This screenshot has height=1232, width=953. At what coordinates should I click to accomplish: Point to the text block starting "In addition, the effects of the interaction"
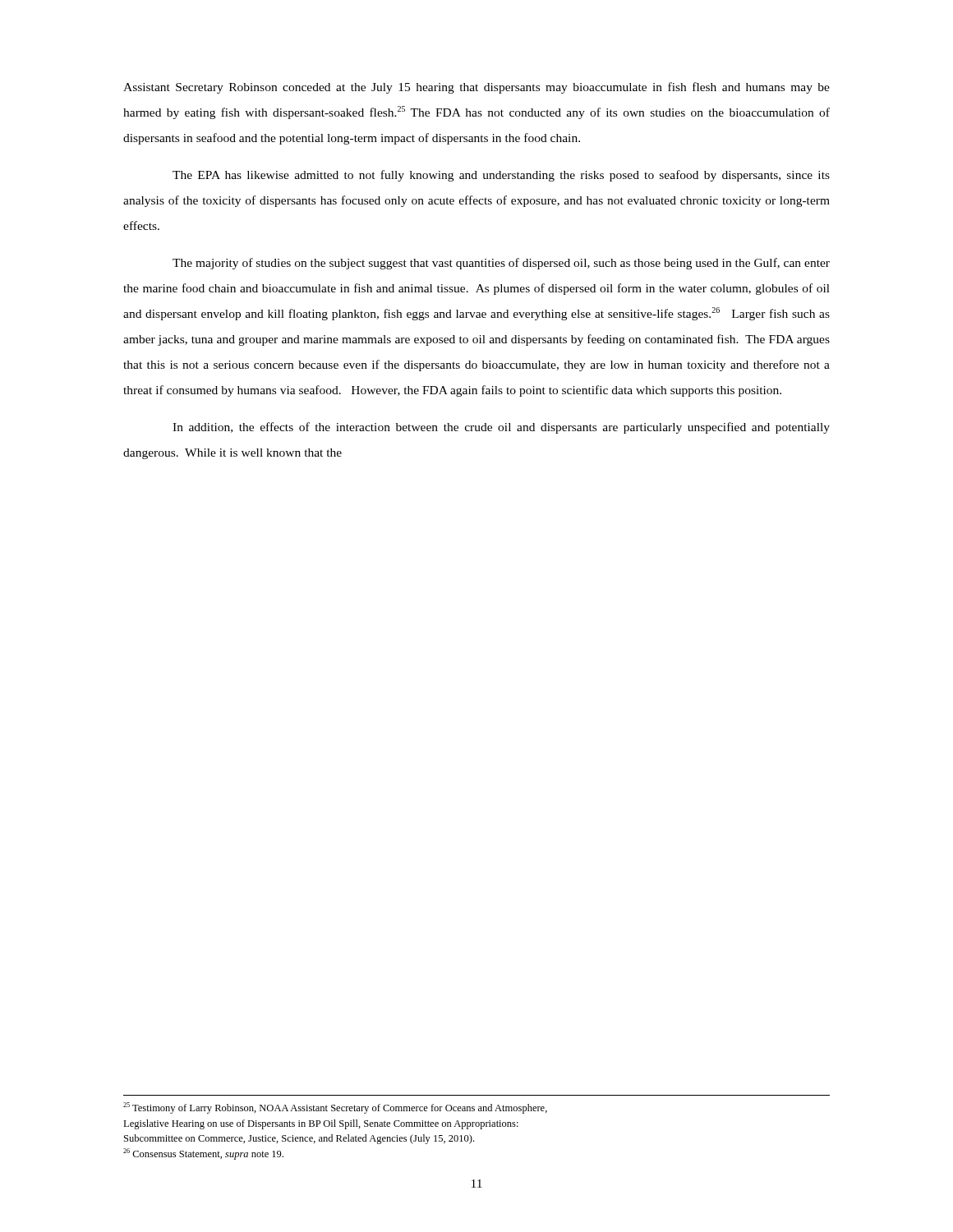(x=476, y=439)
